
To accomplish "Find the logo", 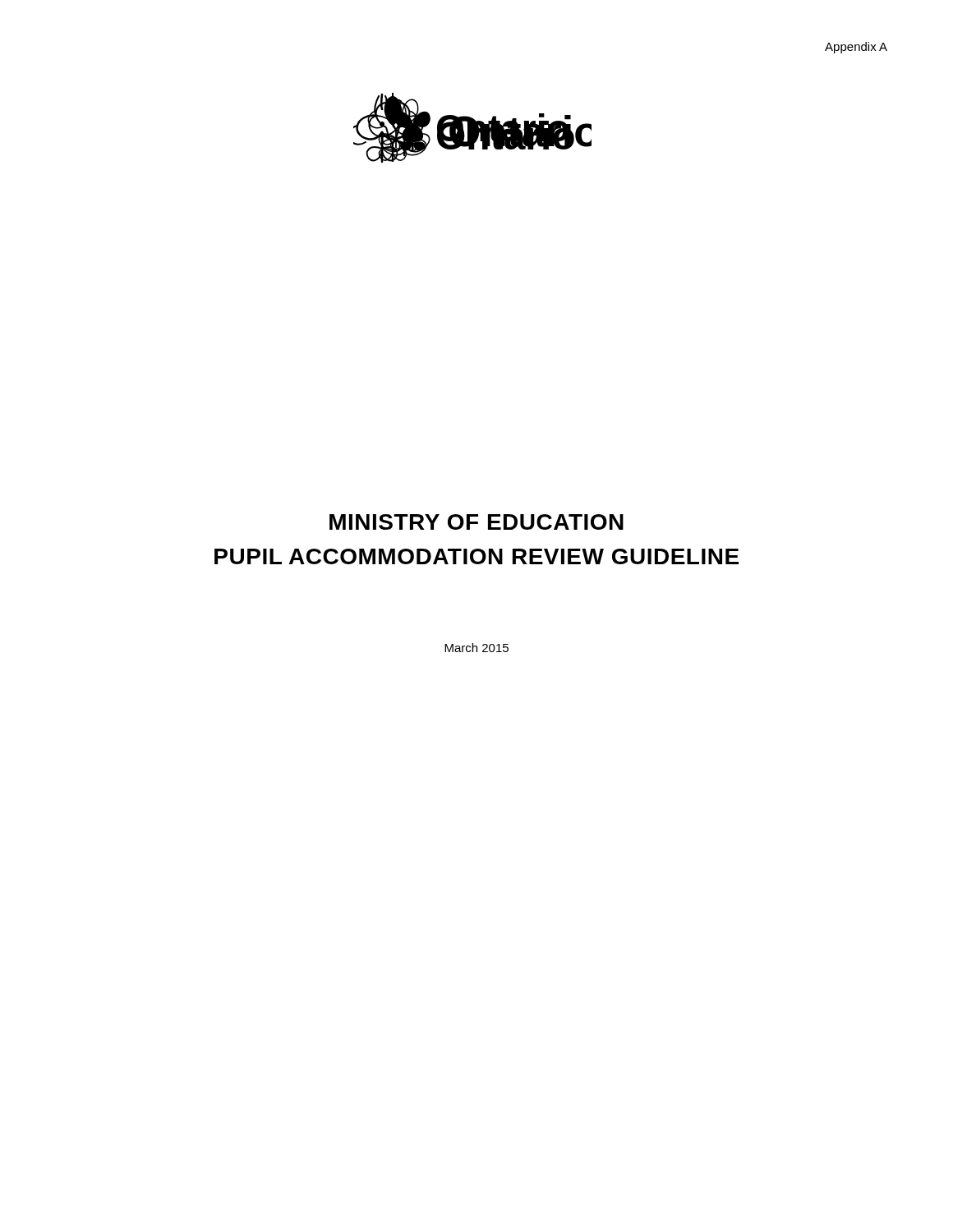I will (476, 131).
